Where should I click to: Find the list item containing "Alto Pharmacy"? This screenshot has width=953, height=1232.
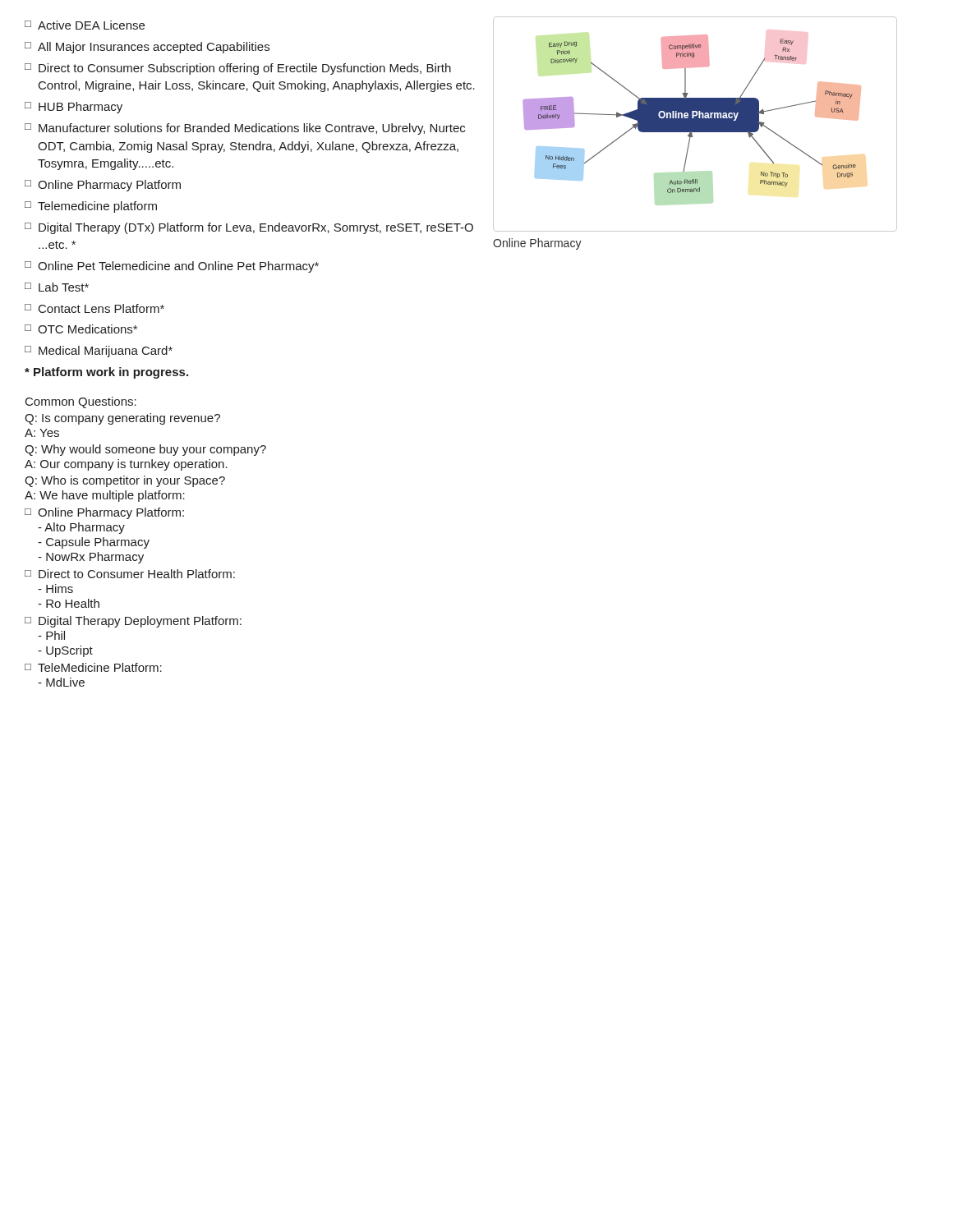pos(81,526)
